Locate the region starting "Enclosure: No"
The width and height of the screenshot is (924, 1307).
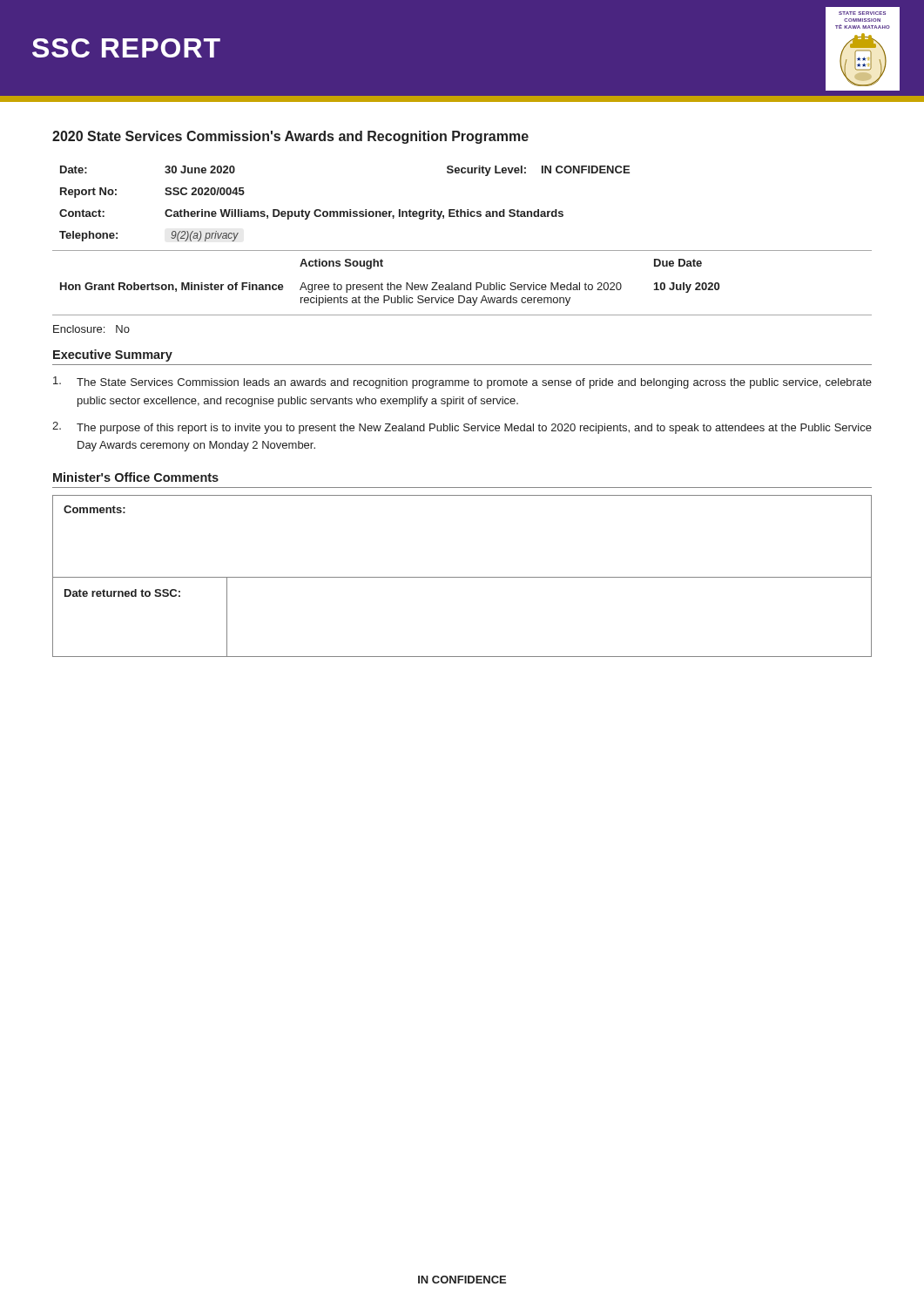click(x=91, y=329)
